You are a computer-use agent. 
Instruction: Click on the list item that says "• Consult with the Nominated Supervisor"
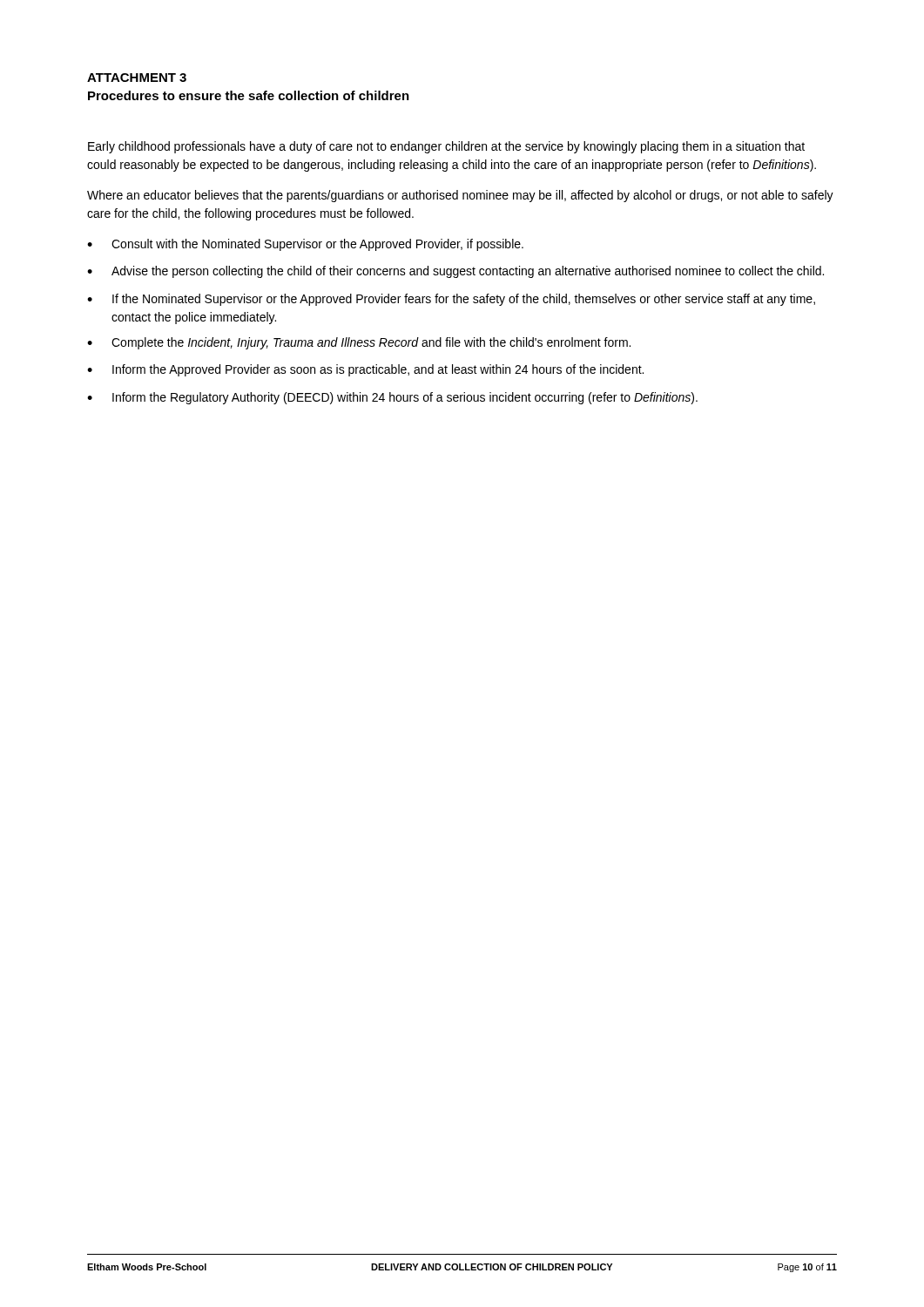point(462,245)
